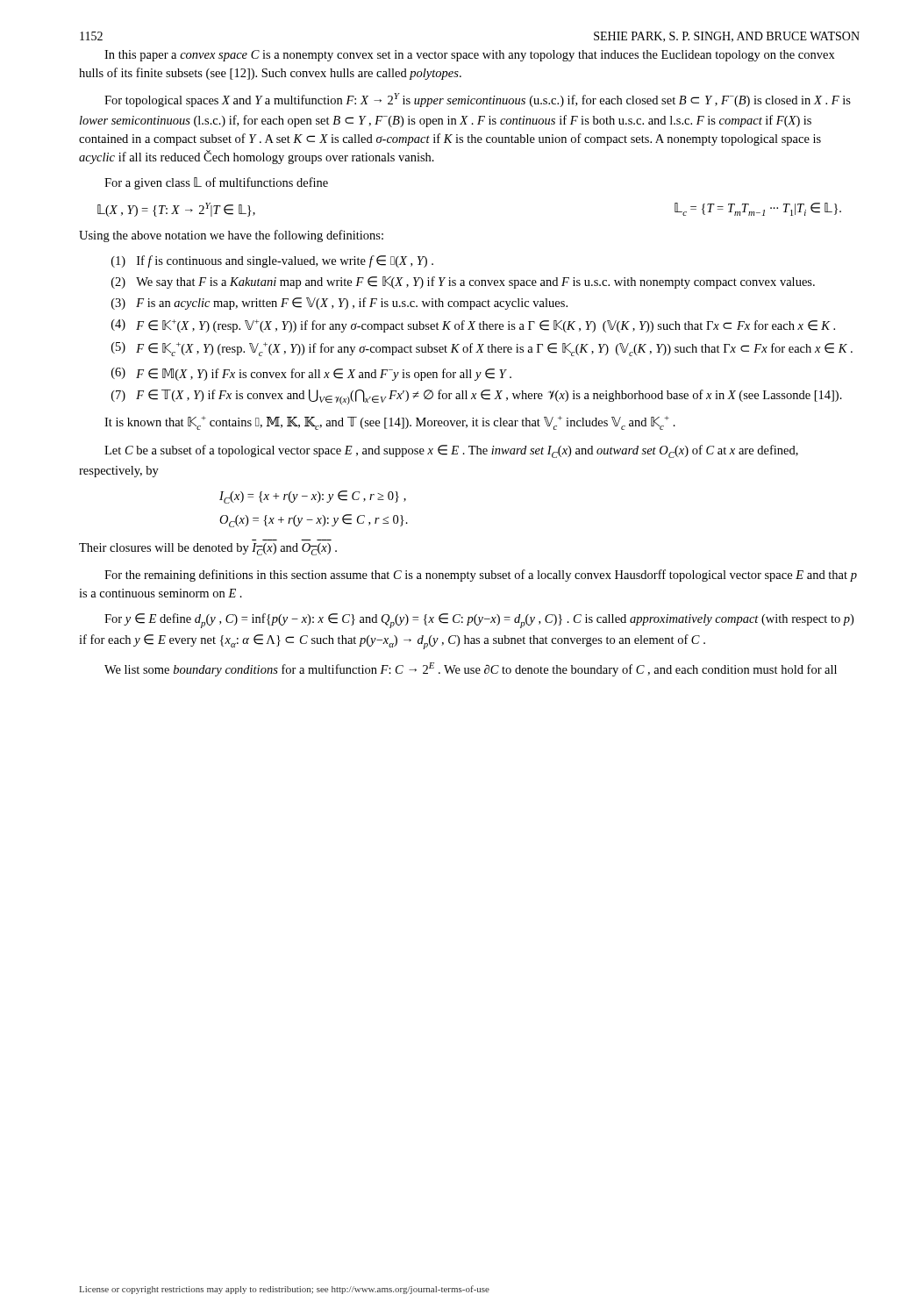The image size is (921, 1316).
Task: Find the text starting "For a given class 𝕃 of multifunctions define"
Action: coord(216,183)
